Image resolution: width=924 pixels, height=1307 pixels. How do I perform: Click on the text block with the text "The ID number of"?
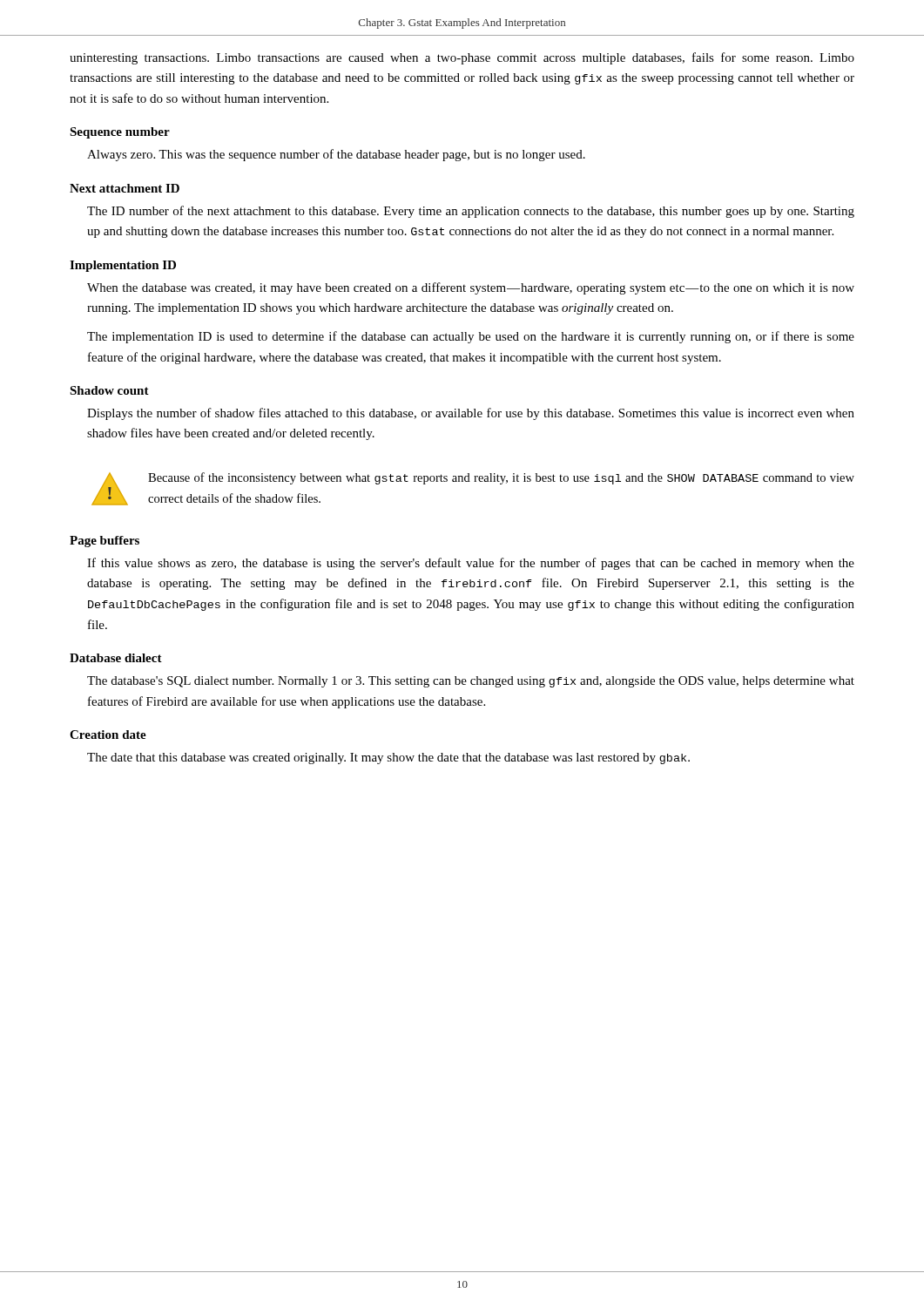(x=471, y=221)
